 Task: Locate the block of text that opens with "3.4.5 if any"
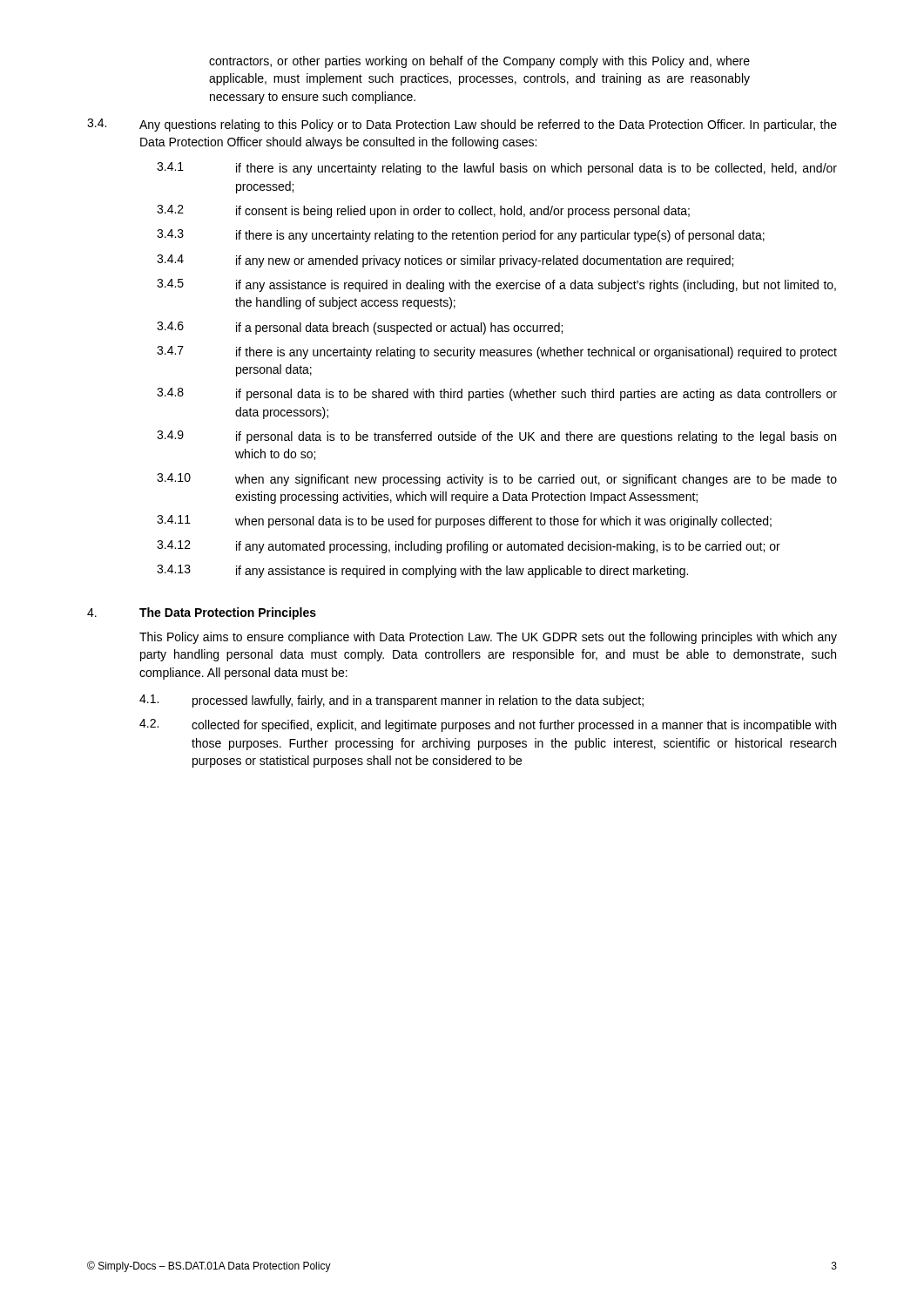tap(497, 294)
